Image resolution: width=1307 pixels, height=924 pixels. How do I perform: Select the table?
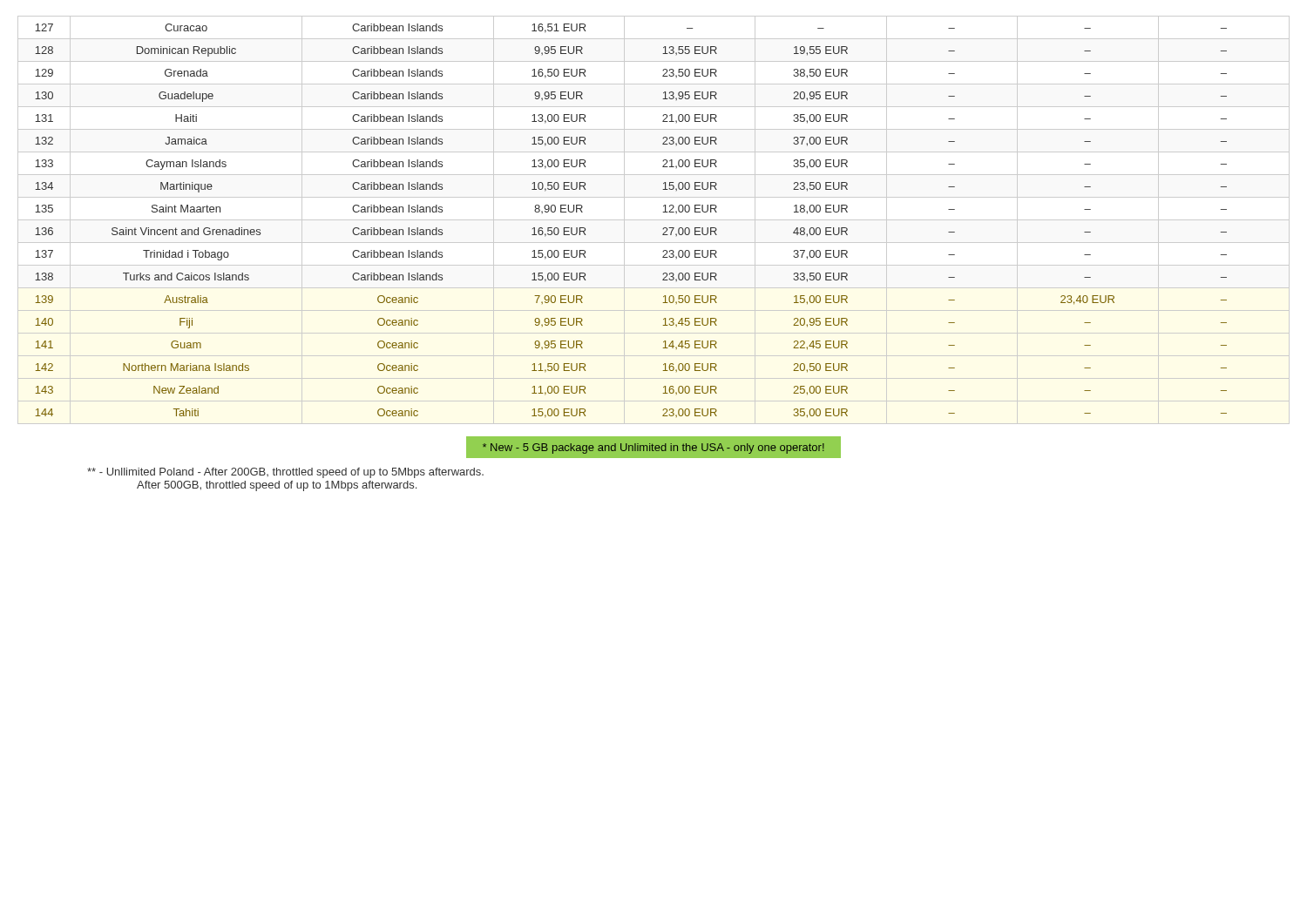pyautogui.click(x=654, y=220)
